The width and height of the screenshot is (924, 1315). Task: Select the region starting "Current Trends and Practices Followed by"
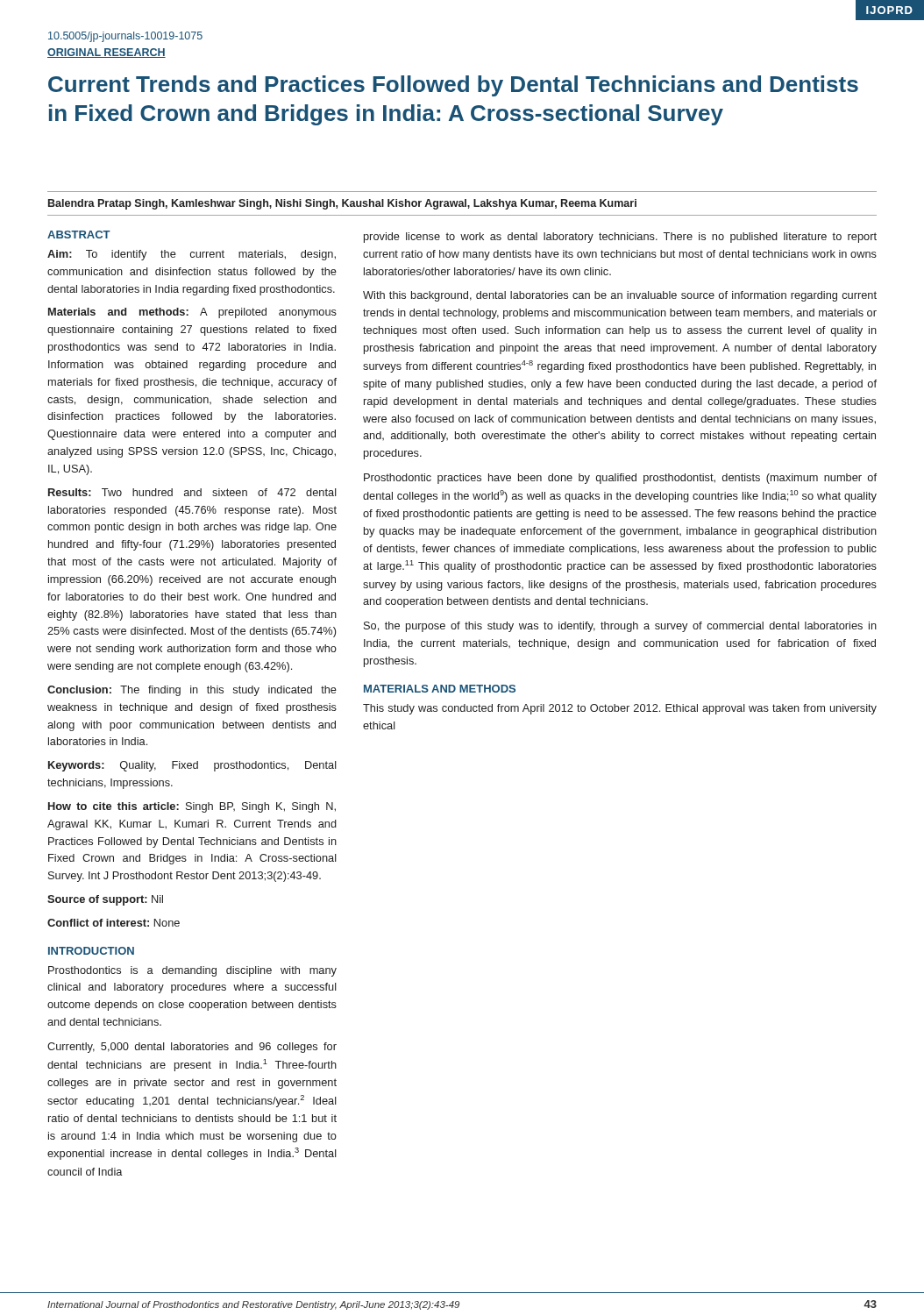(x=462, y=99)
